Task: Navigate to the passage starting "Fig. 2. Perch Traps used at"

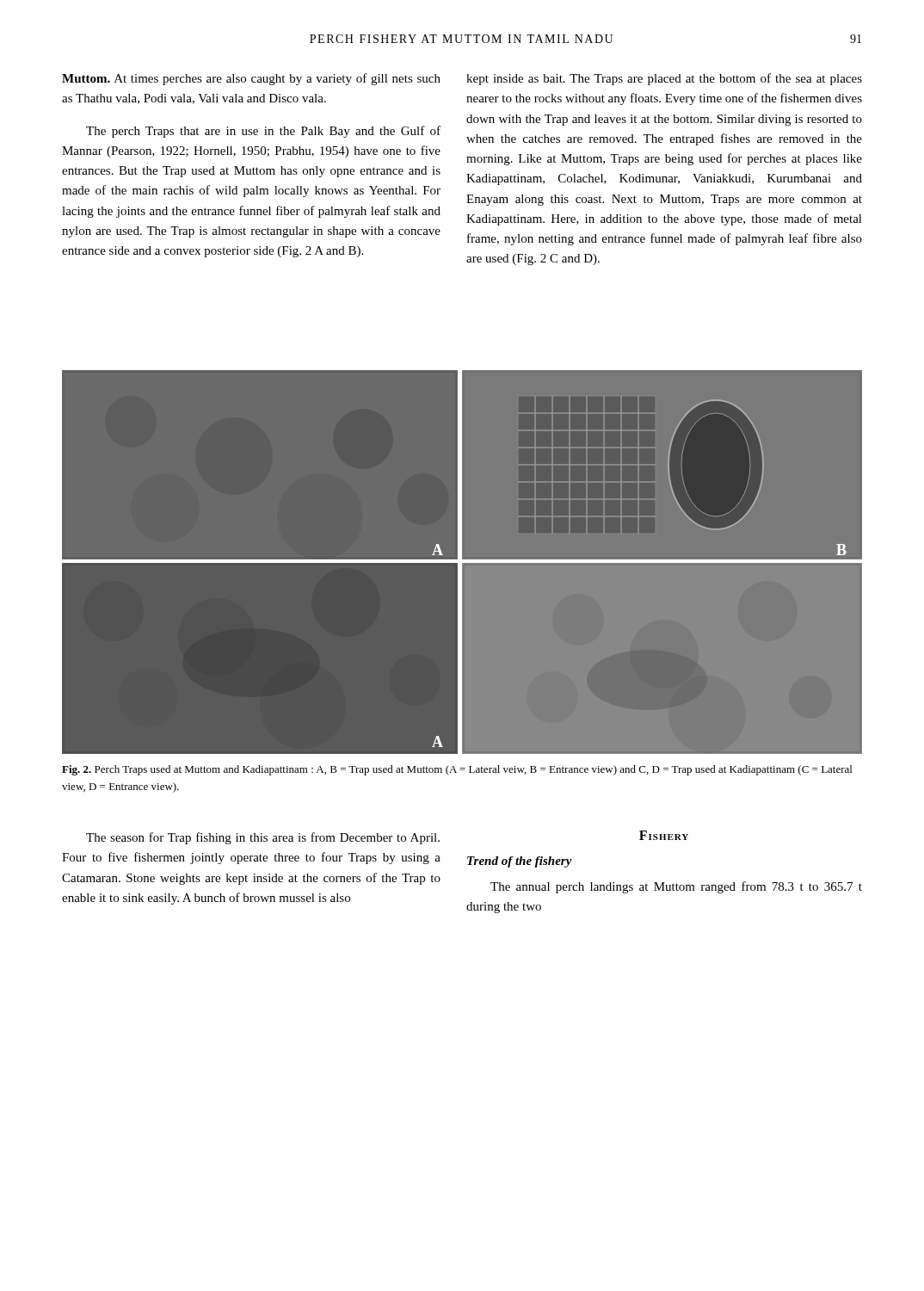Action: (457, 777)
